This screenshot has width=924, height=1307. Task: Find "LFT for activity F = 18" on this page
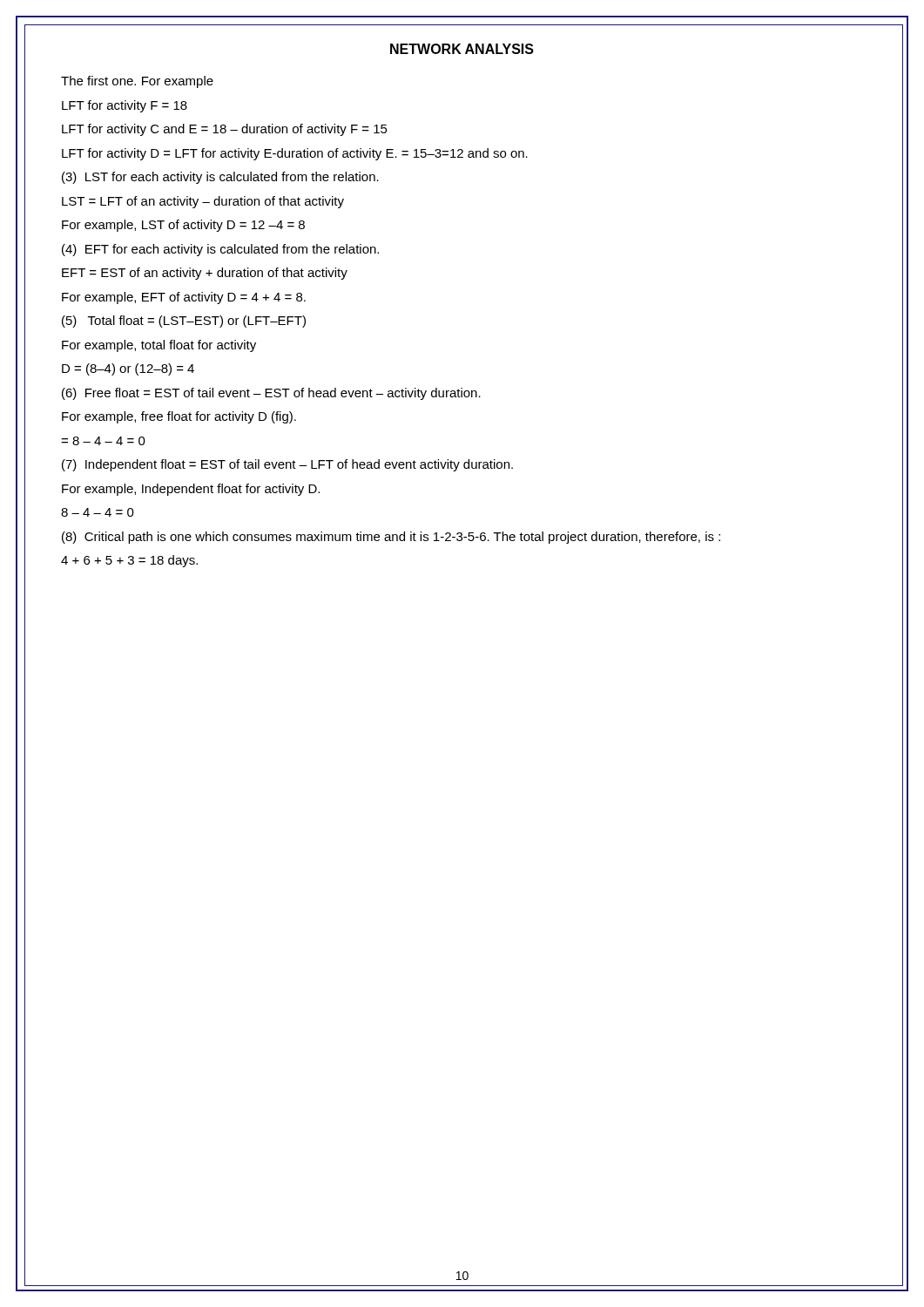(x=124, y=105)
